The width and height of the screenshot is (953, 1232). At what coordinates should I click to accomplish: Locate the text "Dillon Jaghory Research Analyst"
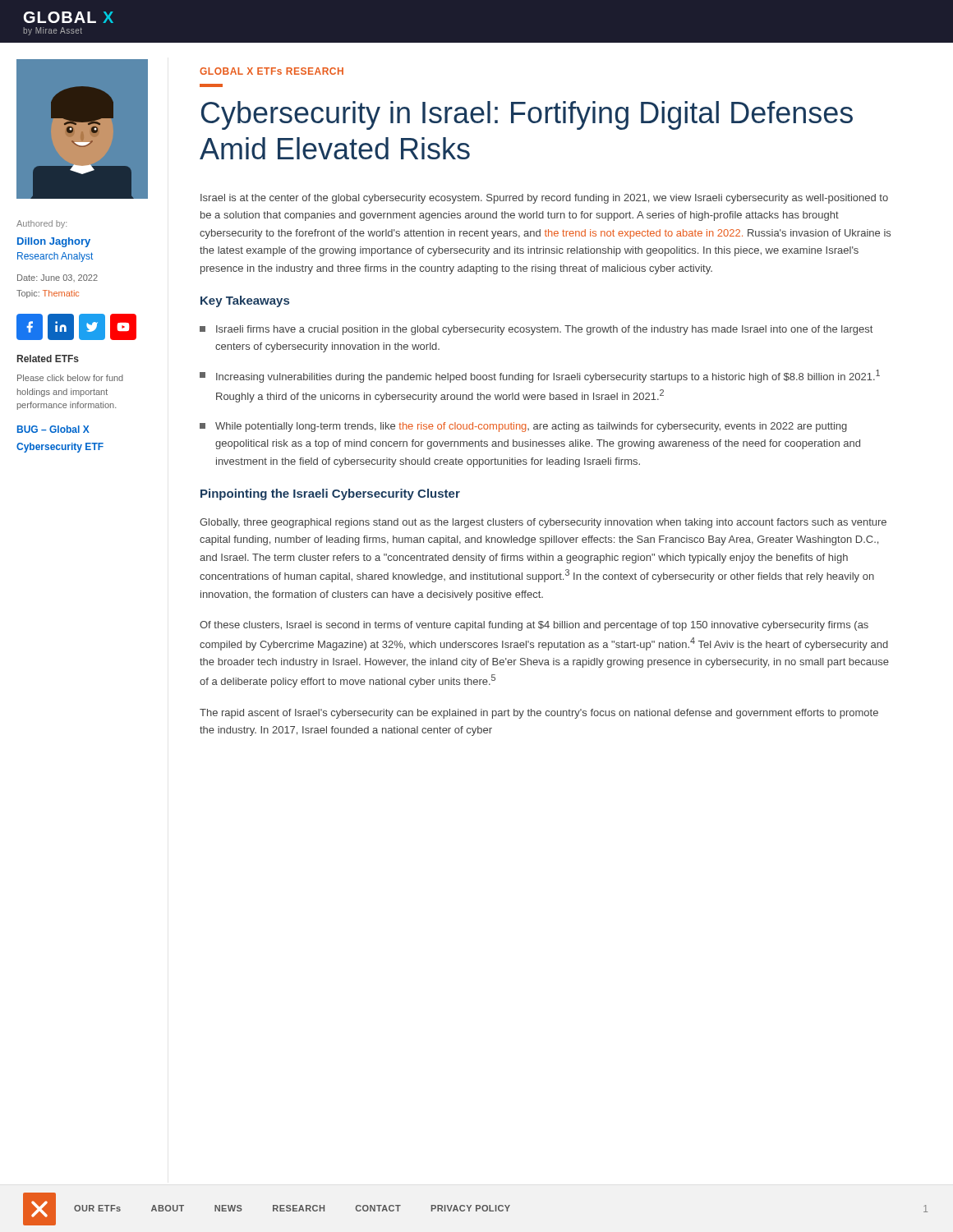85,248
